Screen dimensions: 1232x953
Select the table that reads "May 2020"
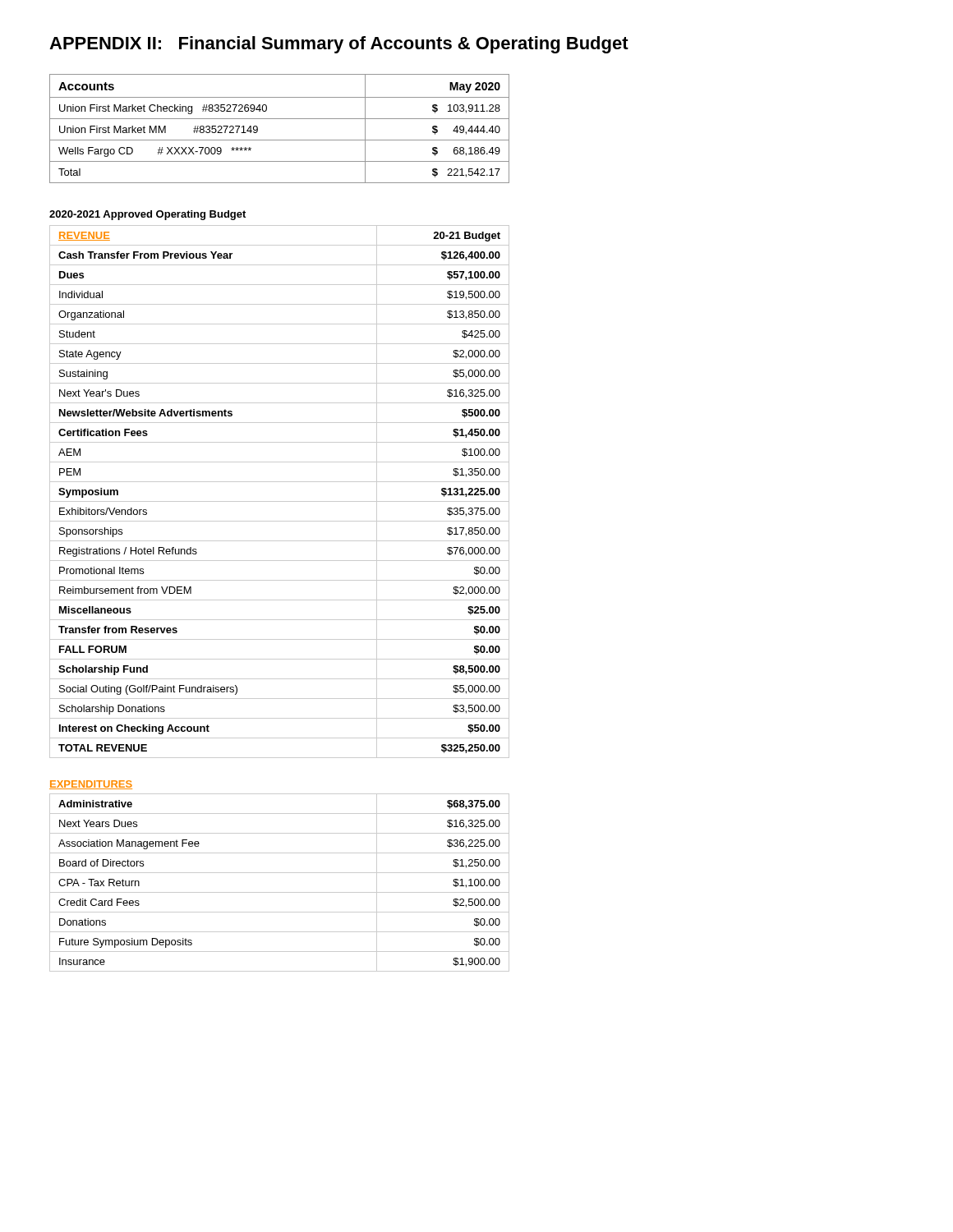(x=476, y=129)
